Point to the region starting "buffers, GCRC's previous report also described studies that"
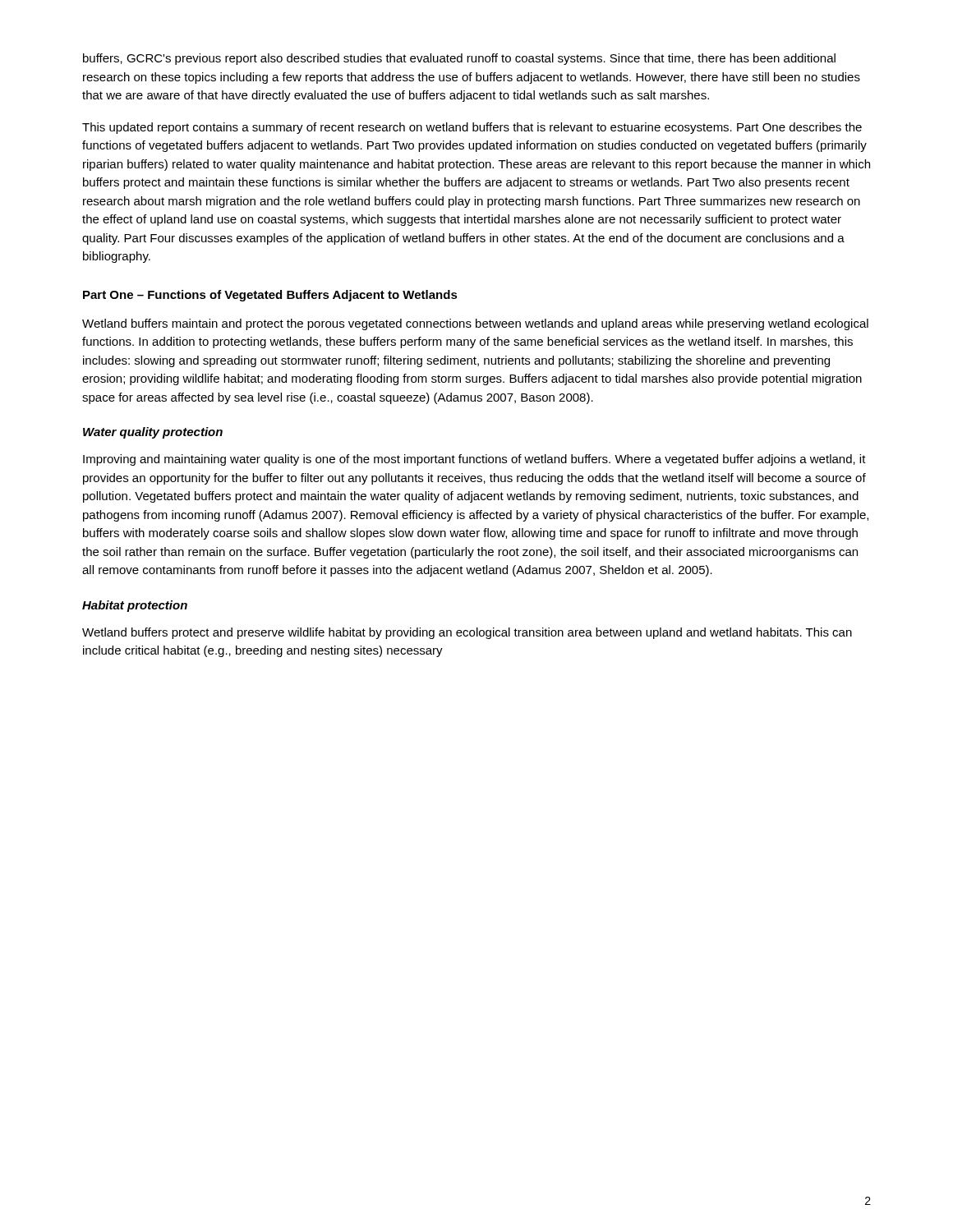Viewport: 953px width, 1232px height. [x=476, y=77]
